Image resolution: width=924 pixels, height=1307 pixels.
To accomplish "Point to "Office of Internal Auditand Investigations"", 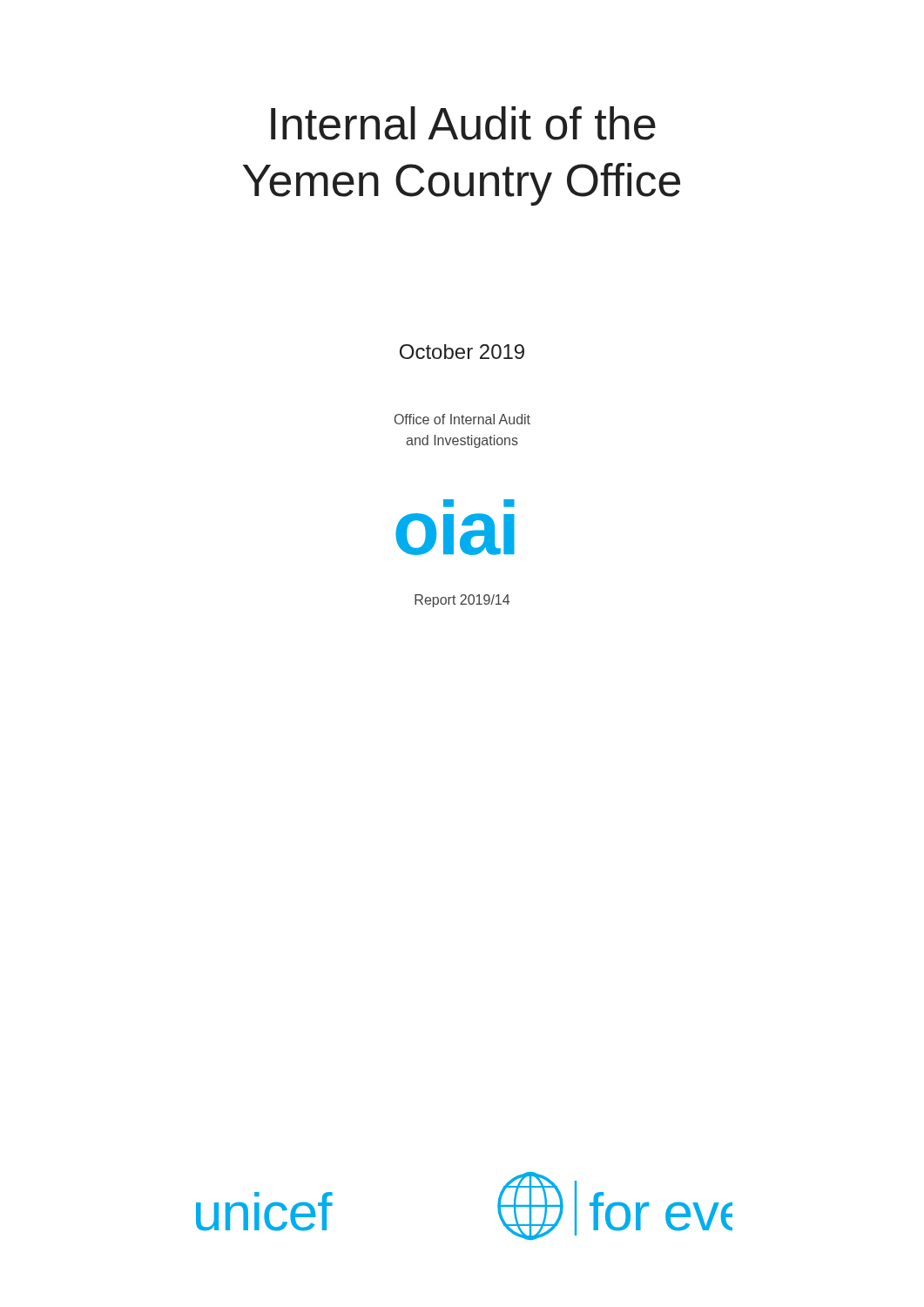I will [x=462, y=430].
